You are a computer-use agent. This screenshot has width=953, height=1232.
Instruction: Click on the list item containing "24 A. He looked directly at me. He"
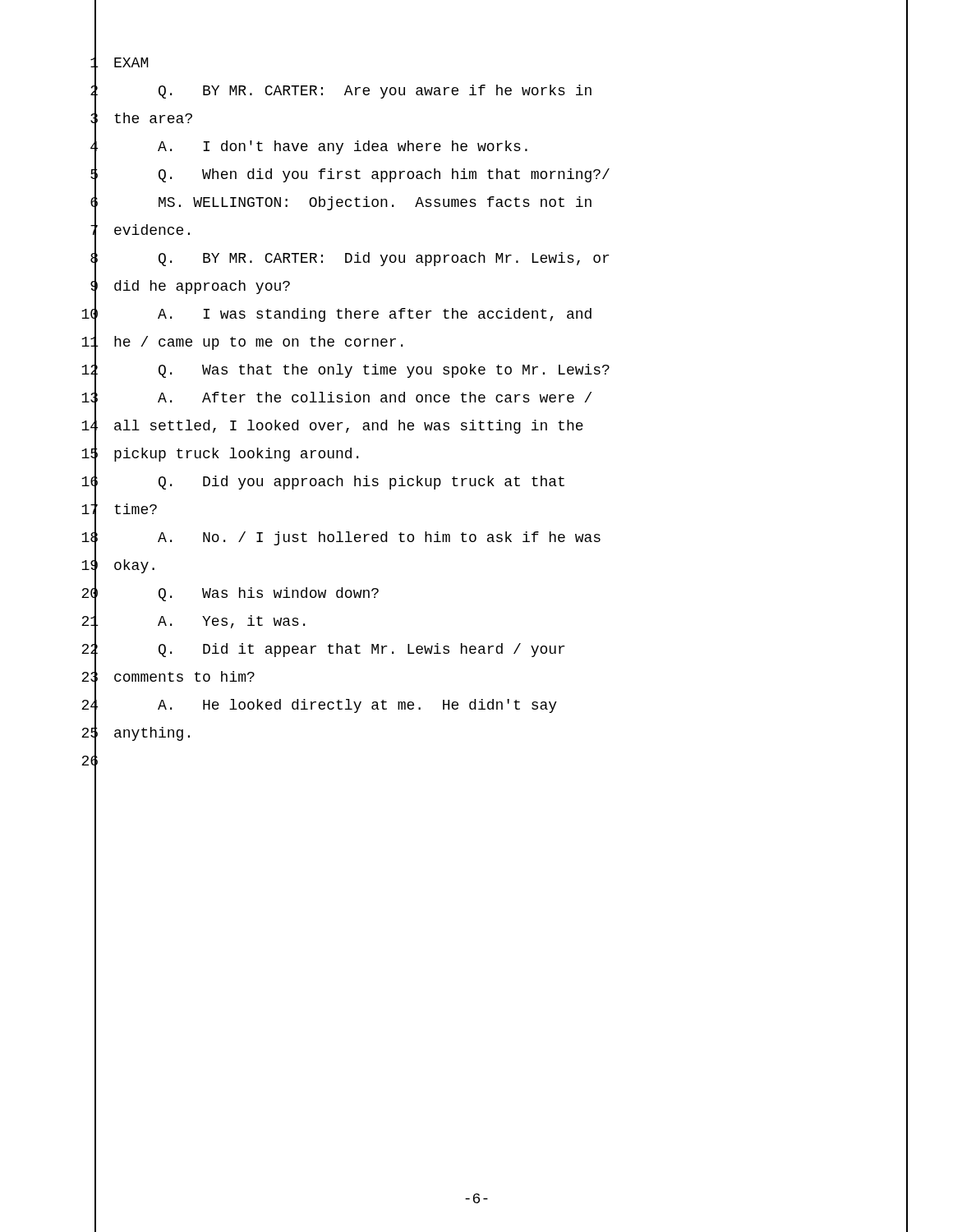476,706
